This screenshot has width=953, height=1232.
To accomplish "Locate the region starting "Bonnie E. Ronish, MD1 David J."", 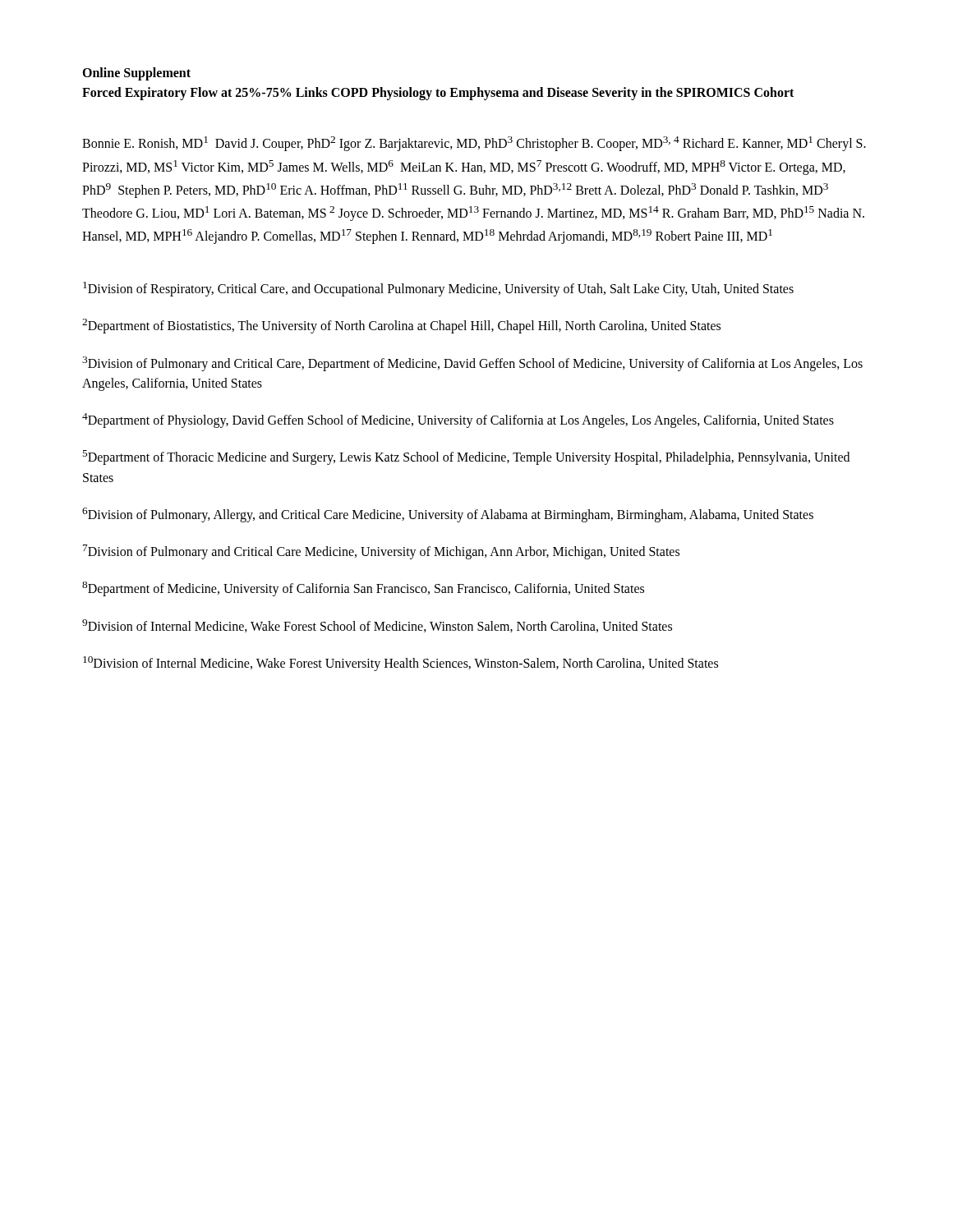I will click(x=474, y=188).
